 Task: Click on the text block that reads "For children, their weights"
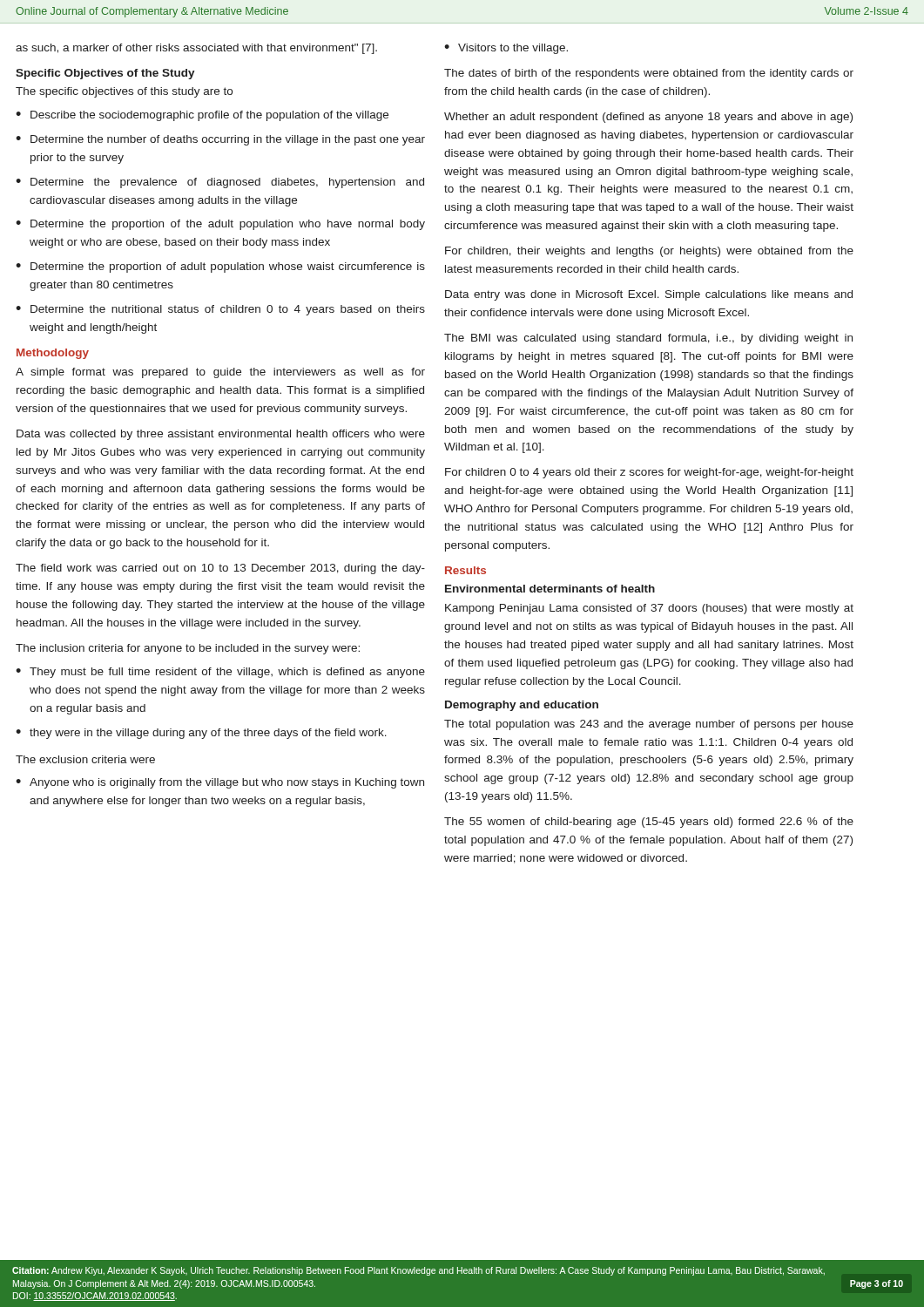coord(649,260)
